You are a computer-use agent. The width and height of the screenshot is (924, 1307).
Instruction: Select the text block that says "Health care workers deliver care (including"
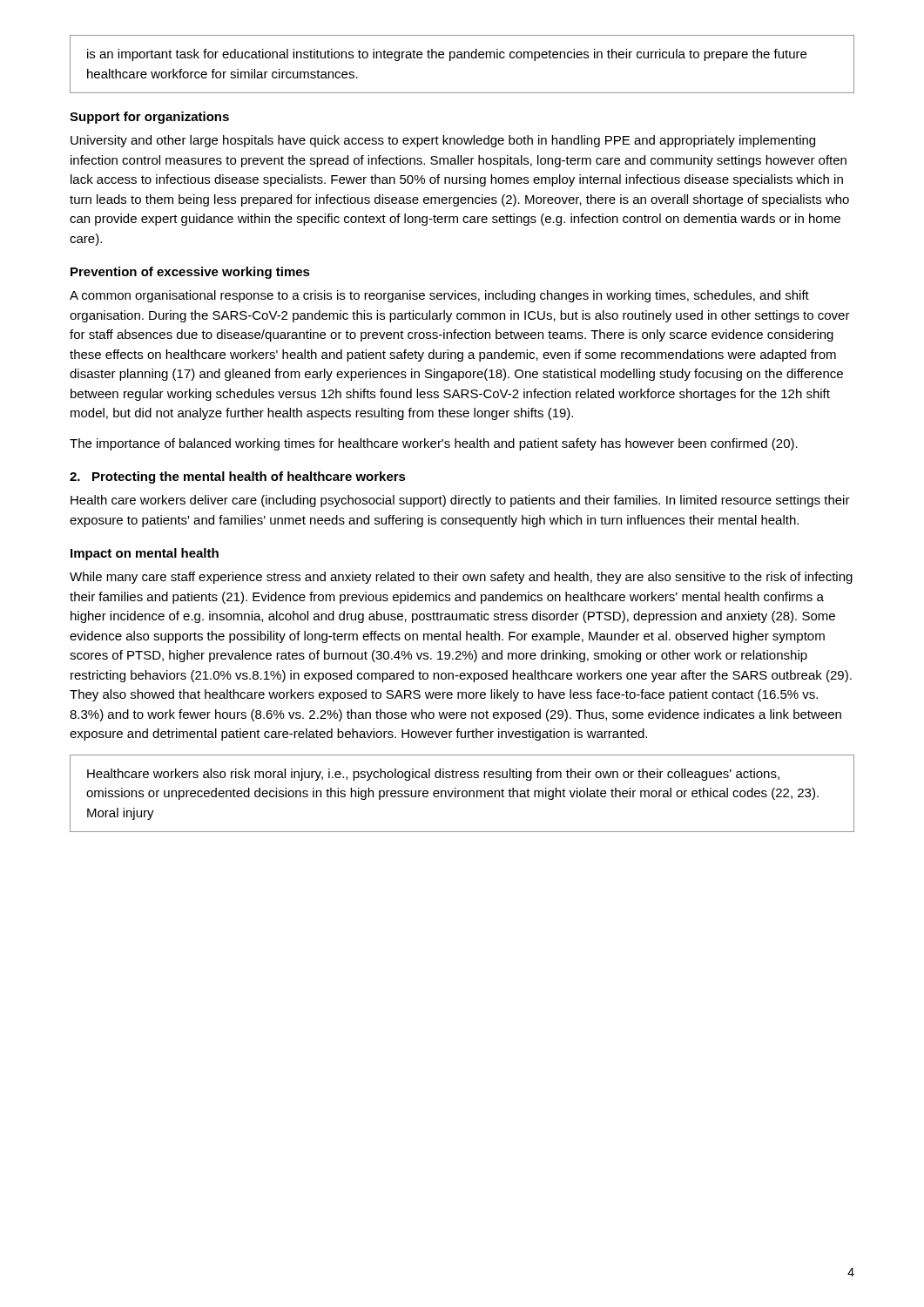(x=460, y=510)
